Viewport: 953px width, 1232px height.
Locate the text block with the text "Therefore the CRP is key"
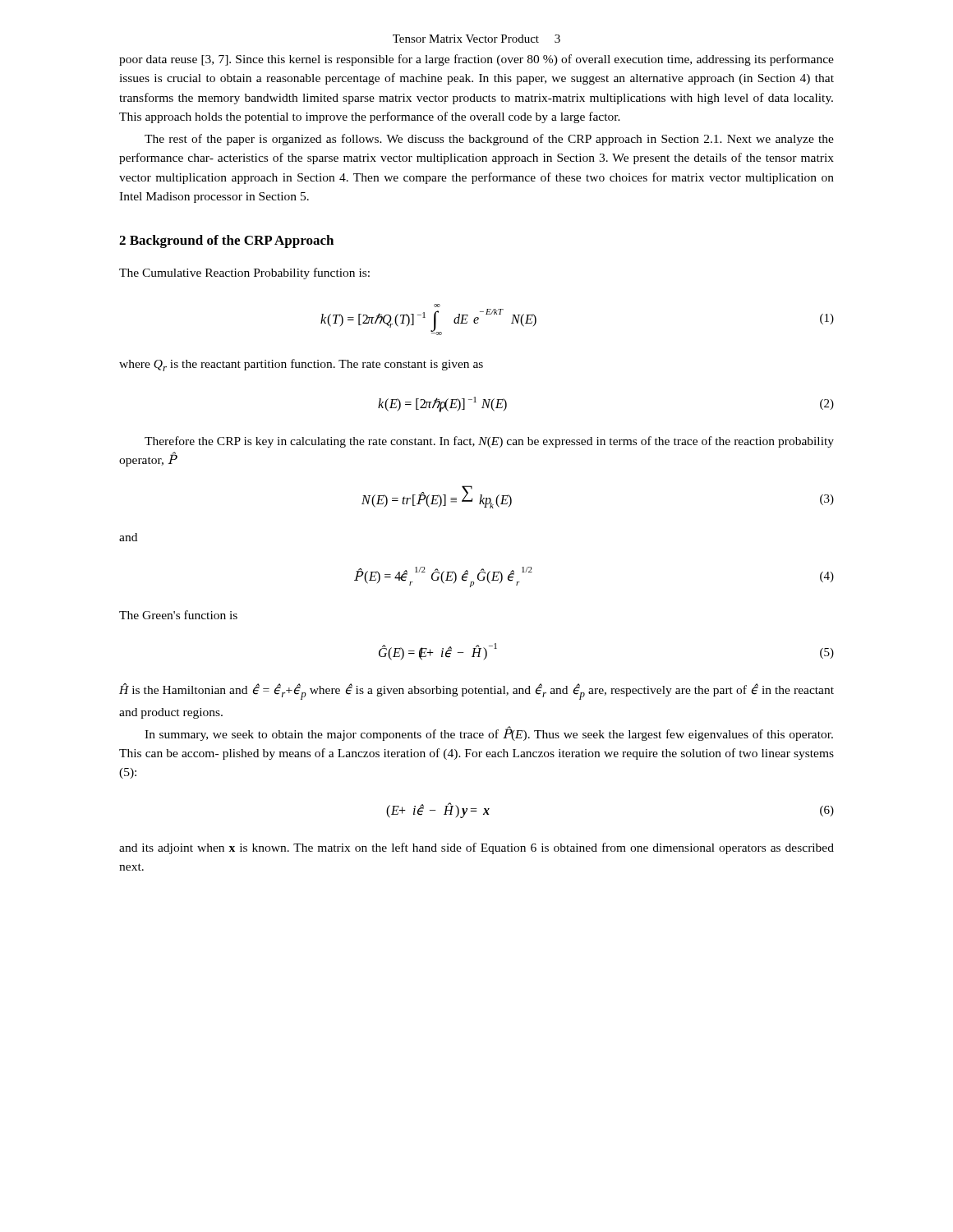(x=476, y=450)
